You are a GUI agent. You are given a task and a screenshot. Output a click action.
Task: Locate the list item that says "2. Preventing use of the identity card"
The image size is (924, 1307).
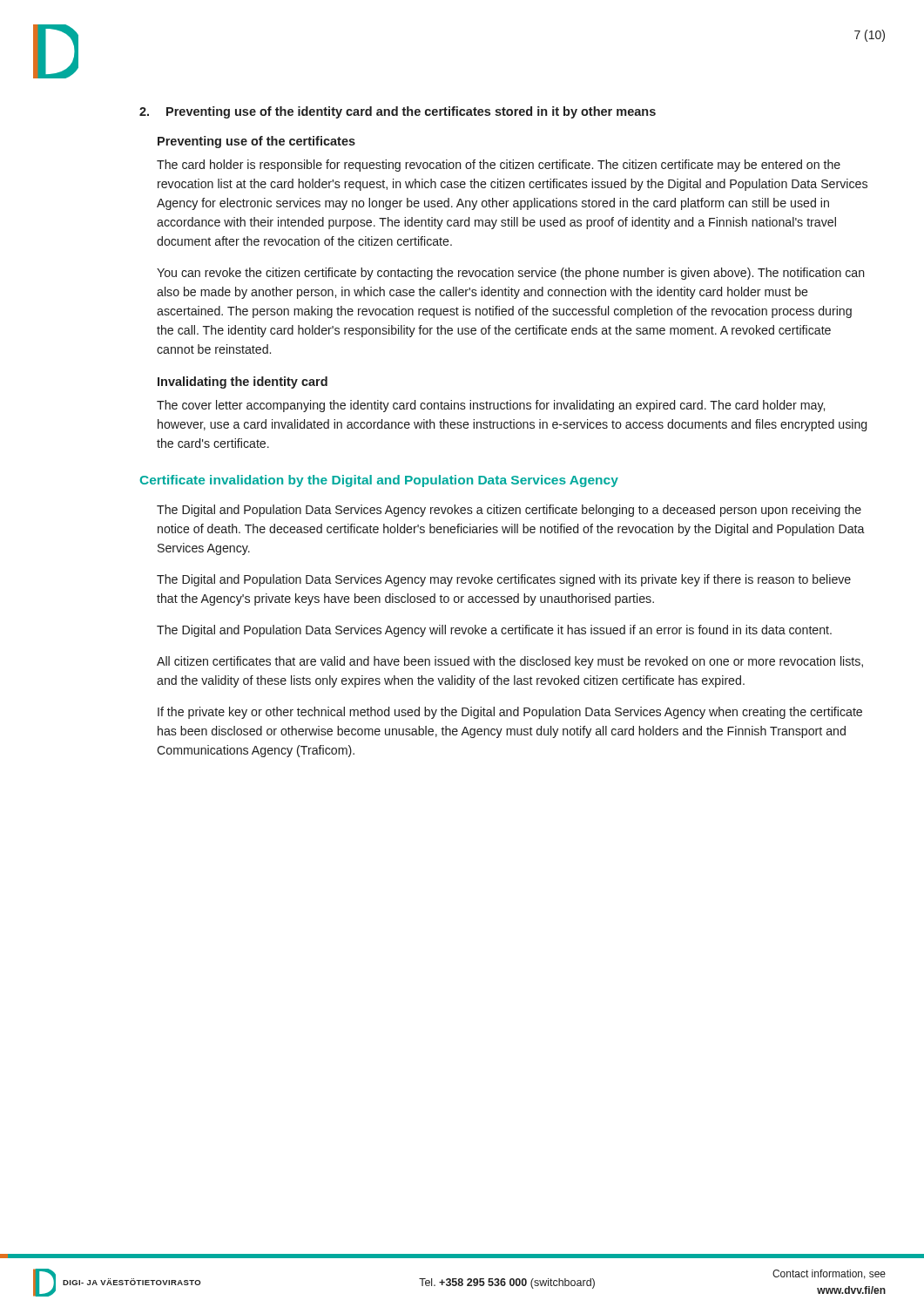(x=398, y=112)
